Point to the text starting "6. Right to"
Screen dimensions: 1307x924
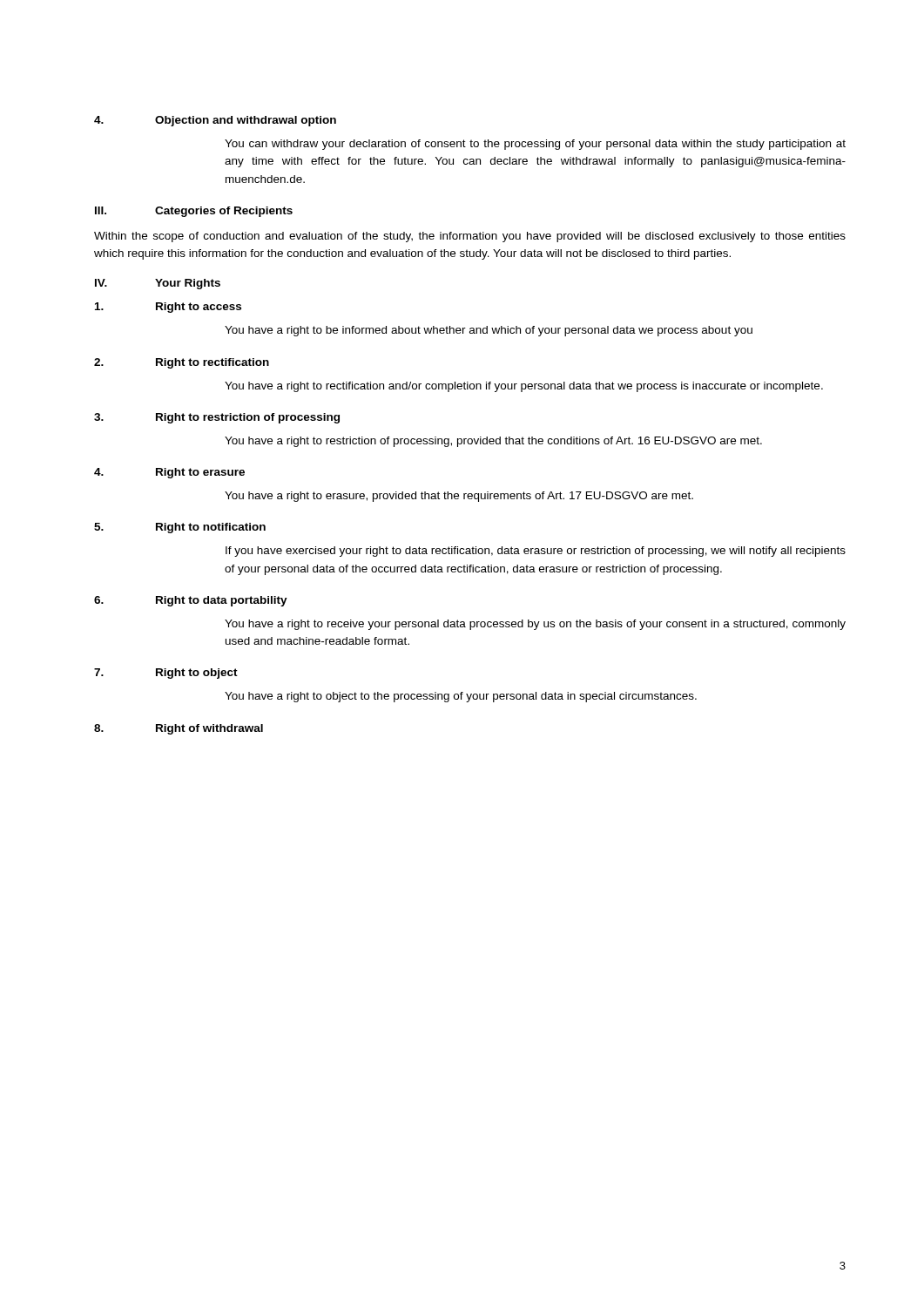click(x=191, y=600)
